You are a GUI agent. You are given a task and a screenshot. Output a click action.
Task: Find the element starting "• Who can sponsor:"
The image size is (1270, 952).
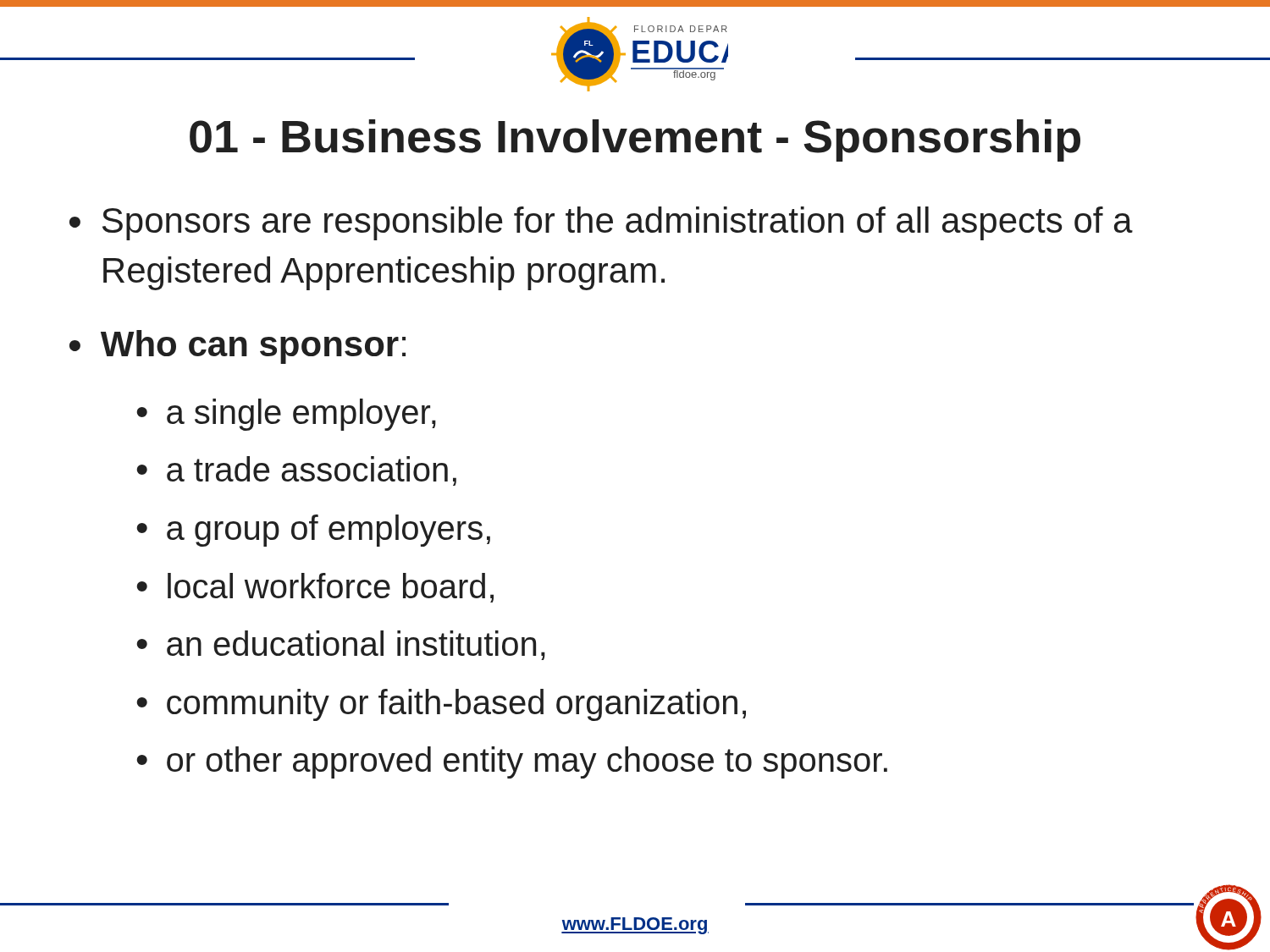click(238, 346)
